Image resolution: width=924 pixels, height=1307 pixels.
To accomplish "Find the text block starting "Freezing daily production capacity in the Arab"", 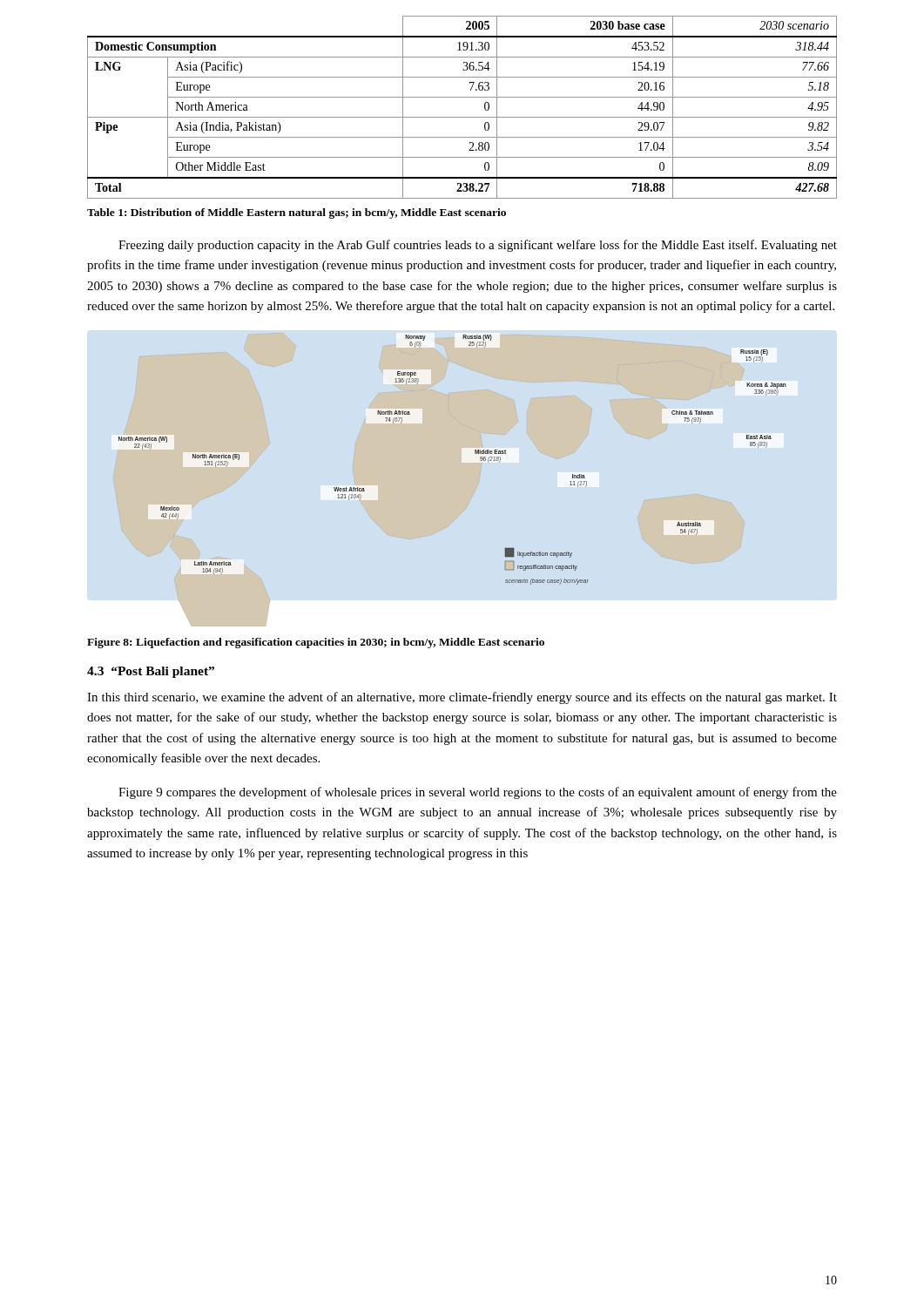I will tap(462, 275).
